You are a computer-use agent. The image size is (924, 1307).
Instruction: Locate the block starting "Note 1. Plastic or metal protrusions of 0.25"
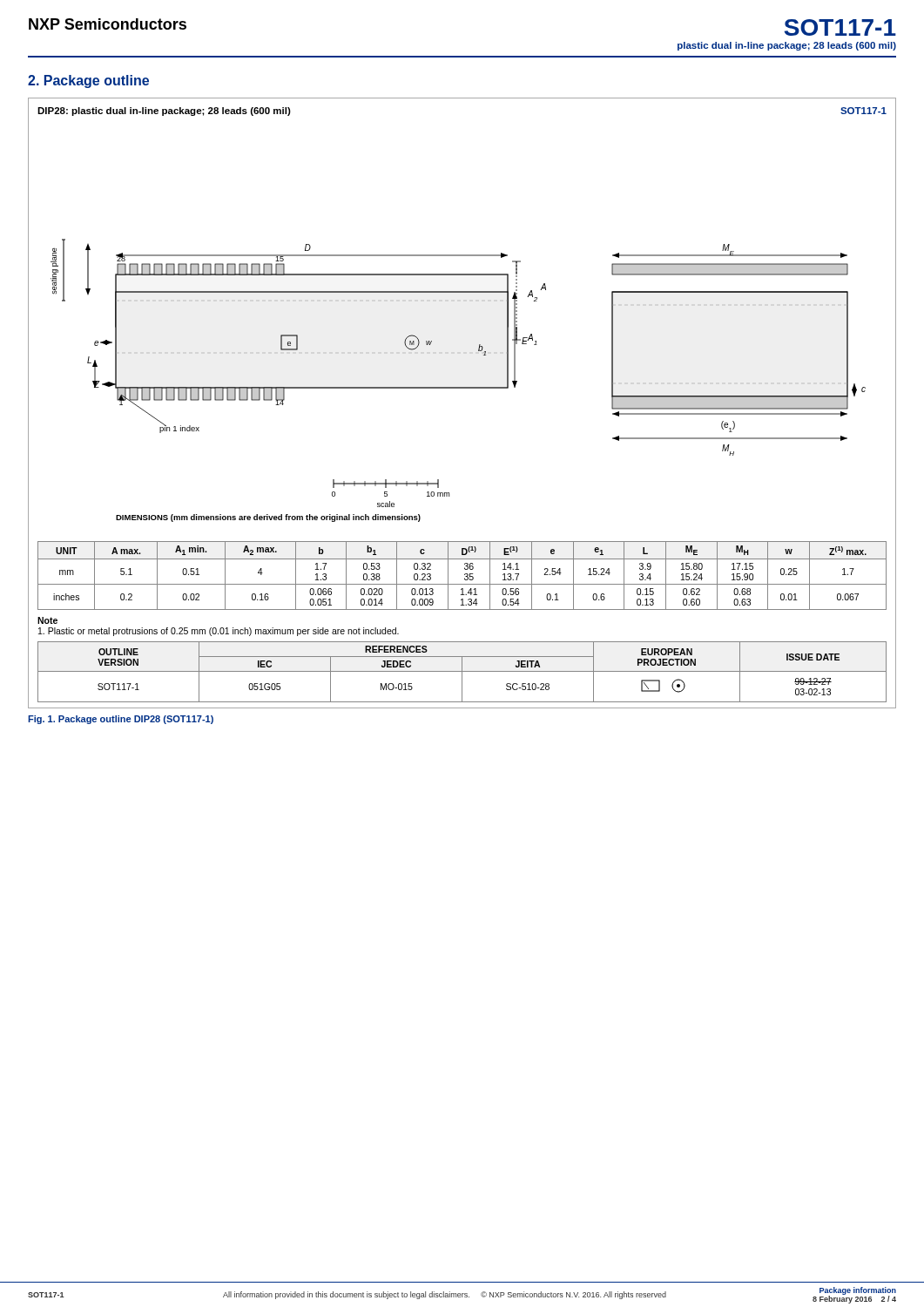218,626
